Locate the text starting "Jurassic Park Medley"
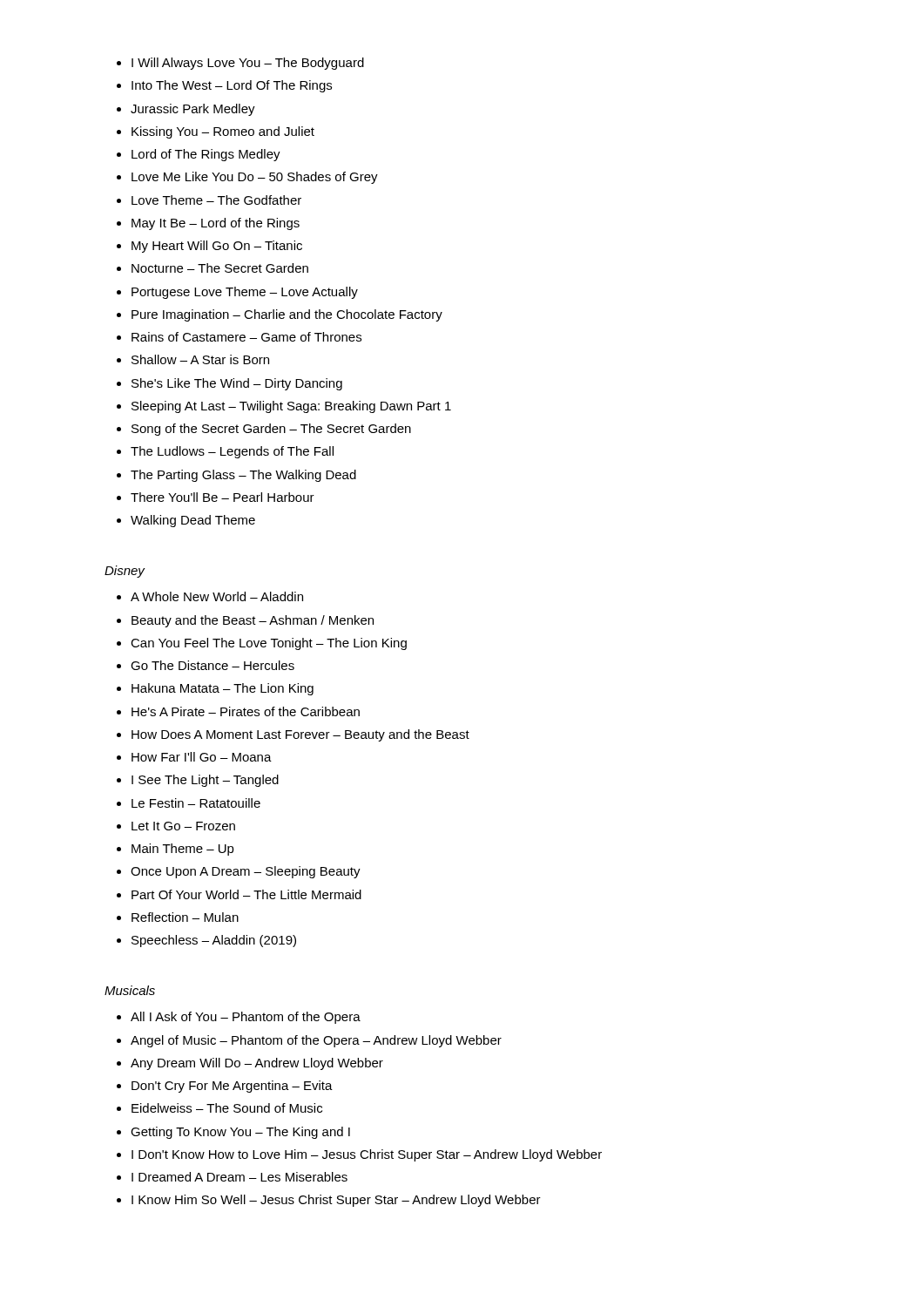Screen dimensions: 1307x924 point(193,110)
